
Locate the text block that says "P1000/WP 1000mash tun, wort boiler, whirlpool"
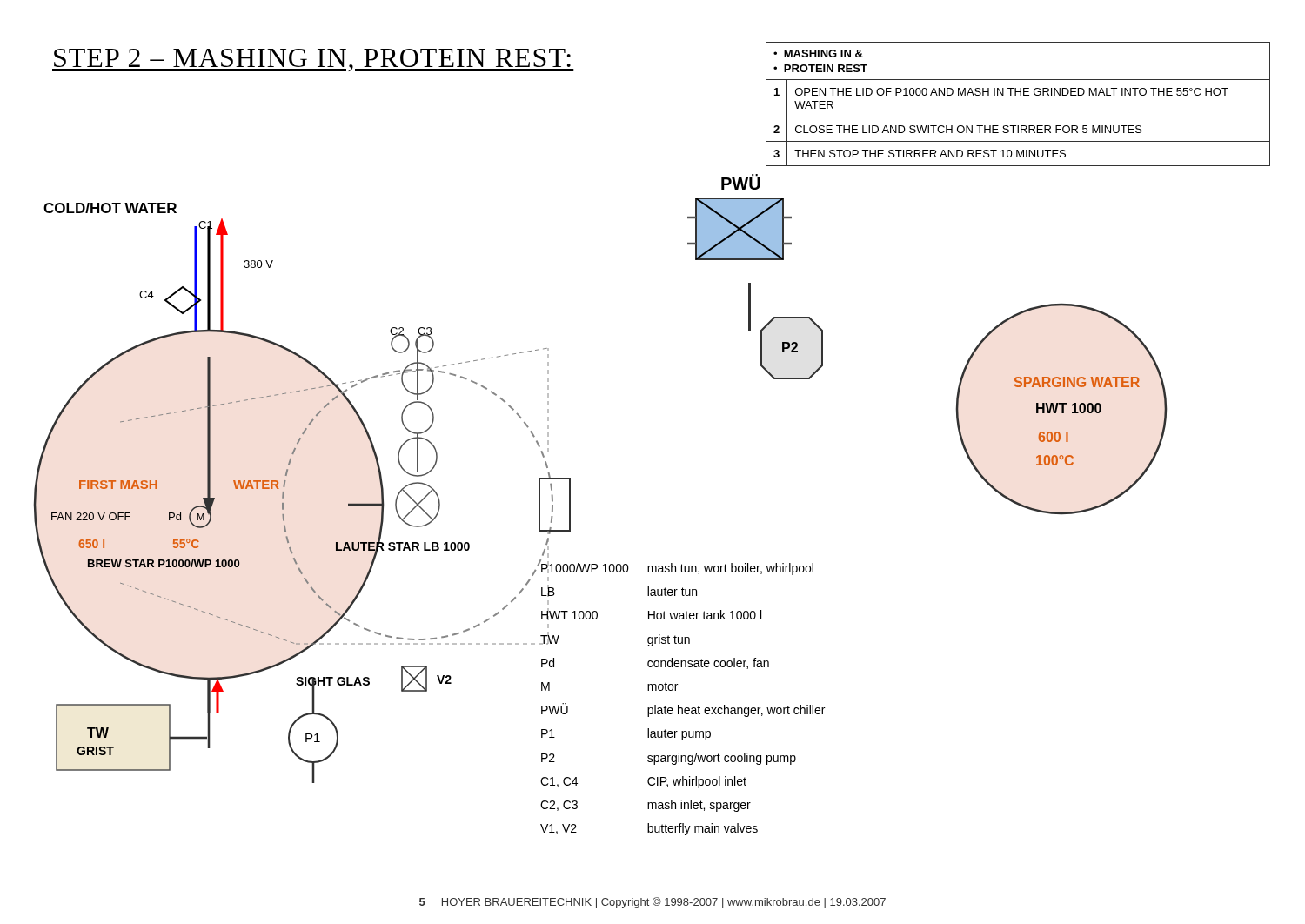point(683,699)
